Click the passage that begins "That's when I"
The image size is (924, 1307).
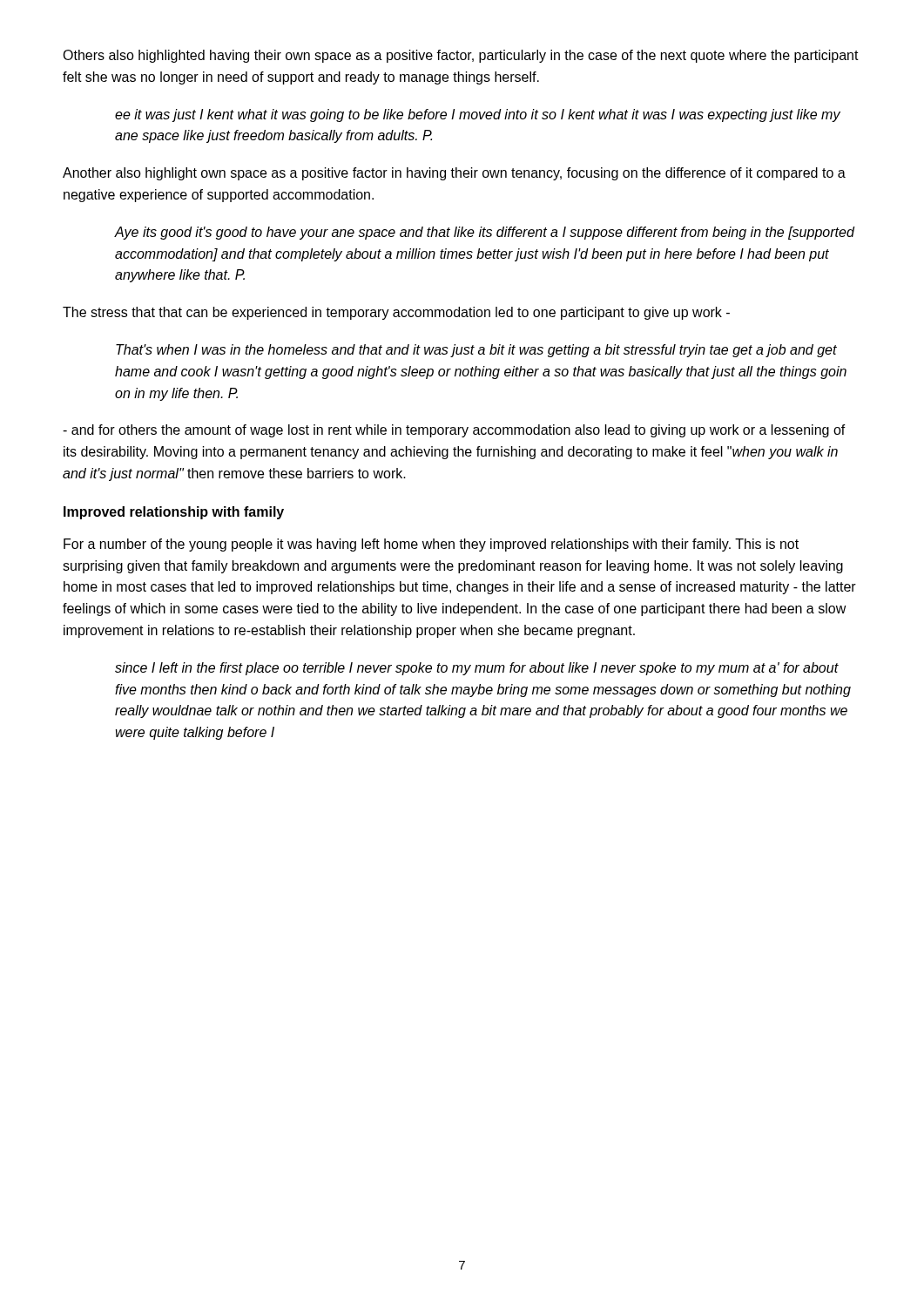point(481,371)
